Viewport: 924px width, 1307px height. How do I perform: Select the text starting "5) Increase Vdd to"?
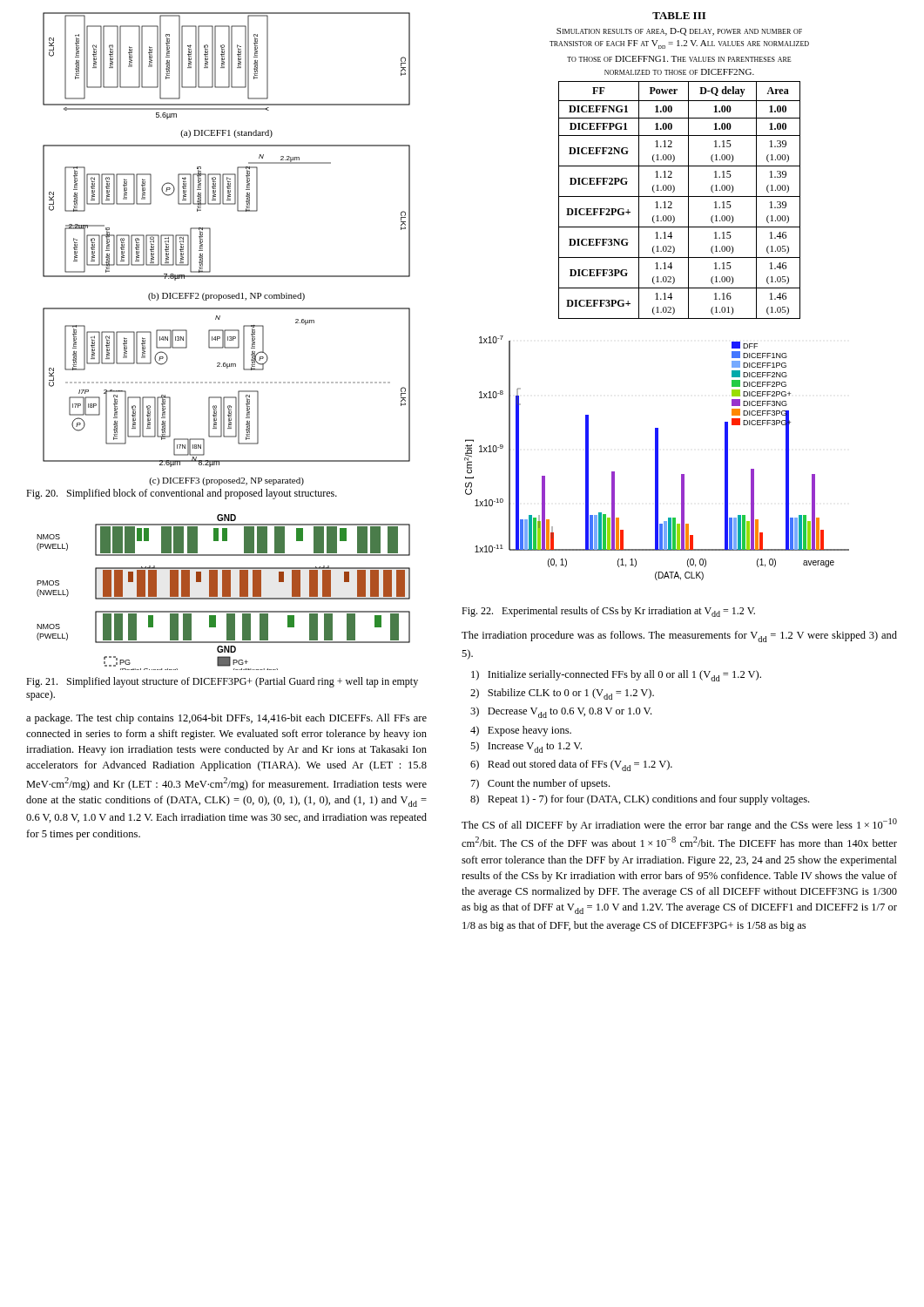coord(526,747)
